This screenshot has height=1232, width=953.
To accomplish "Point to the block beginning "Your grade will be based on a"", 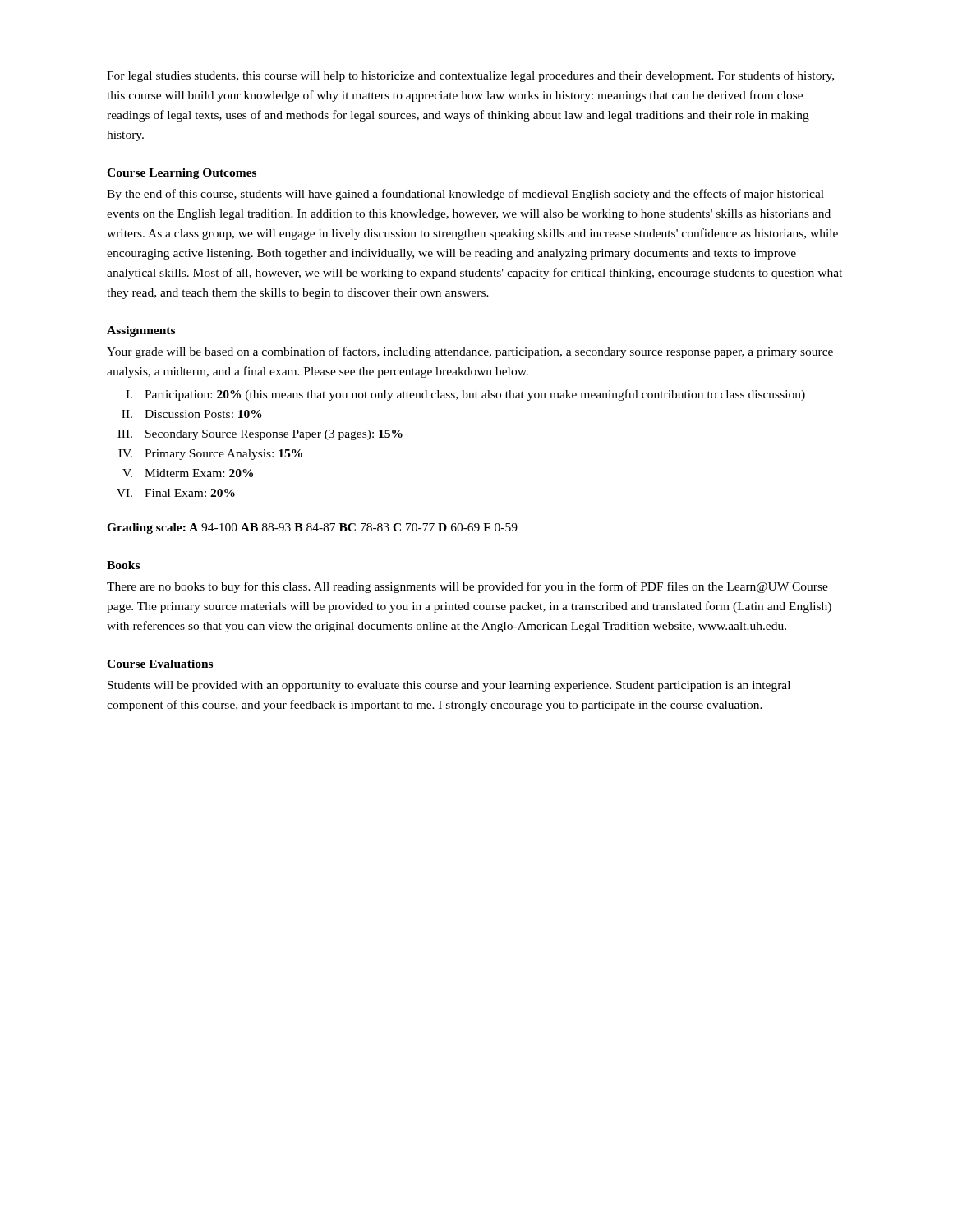I will pos(470,361).
